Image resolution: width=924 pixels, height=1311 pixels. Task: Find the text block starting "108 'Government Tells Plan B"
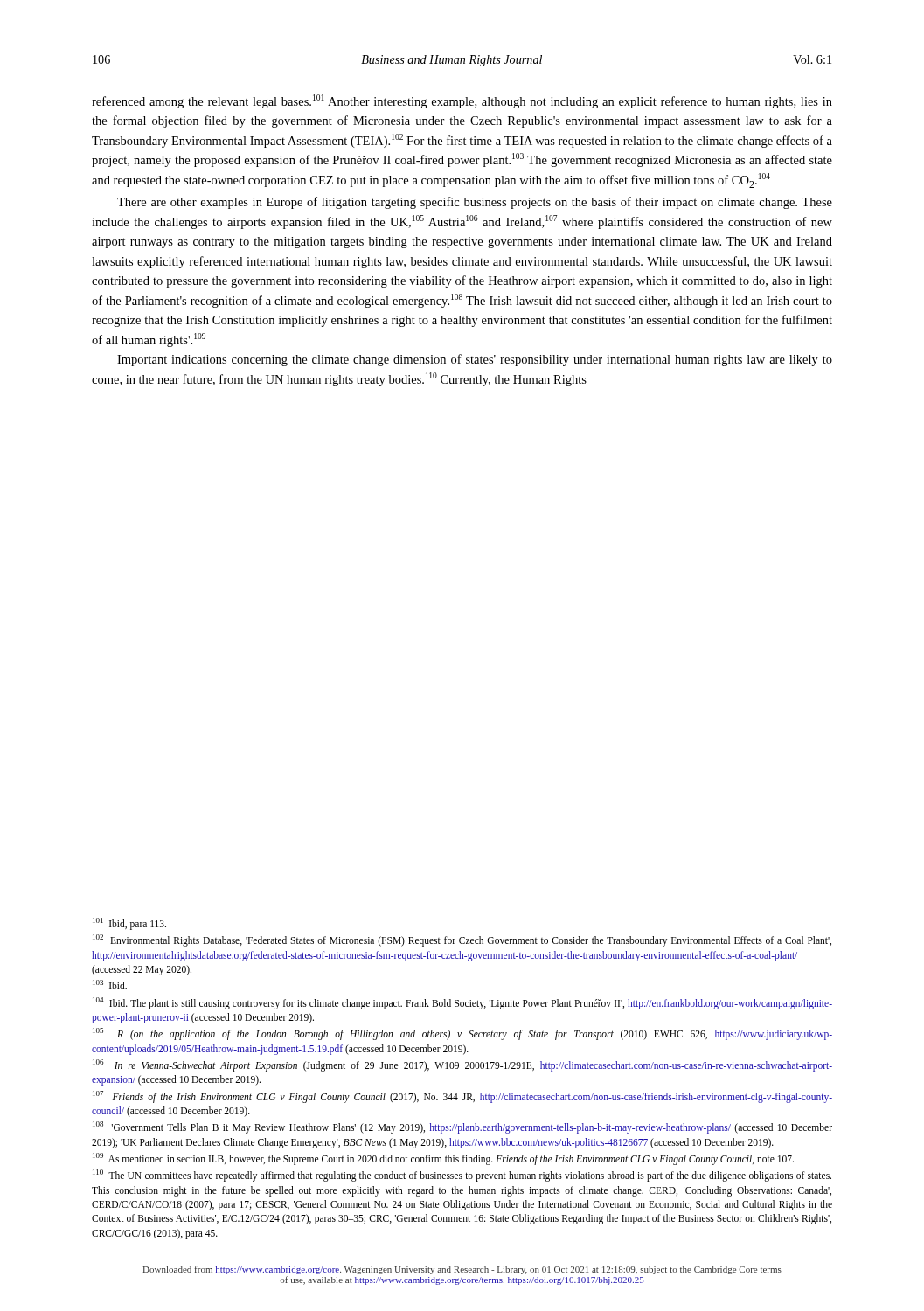pyautogui.click(x=462, y=1134)
